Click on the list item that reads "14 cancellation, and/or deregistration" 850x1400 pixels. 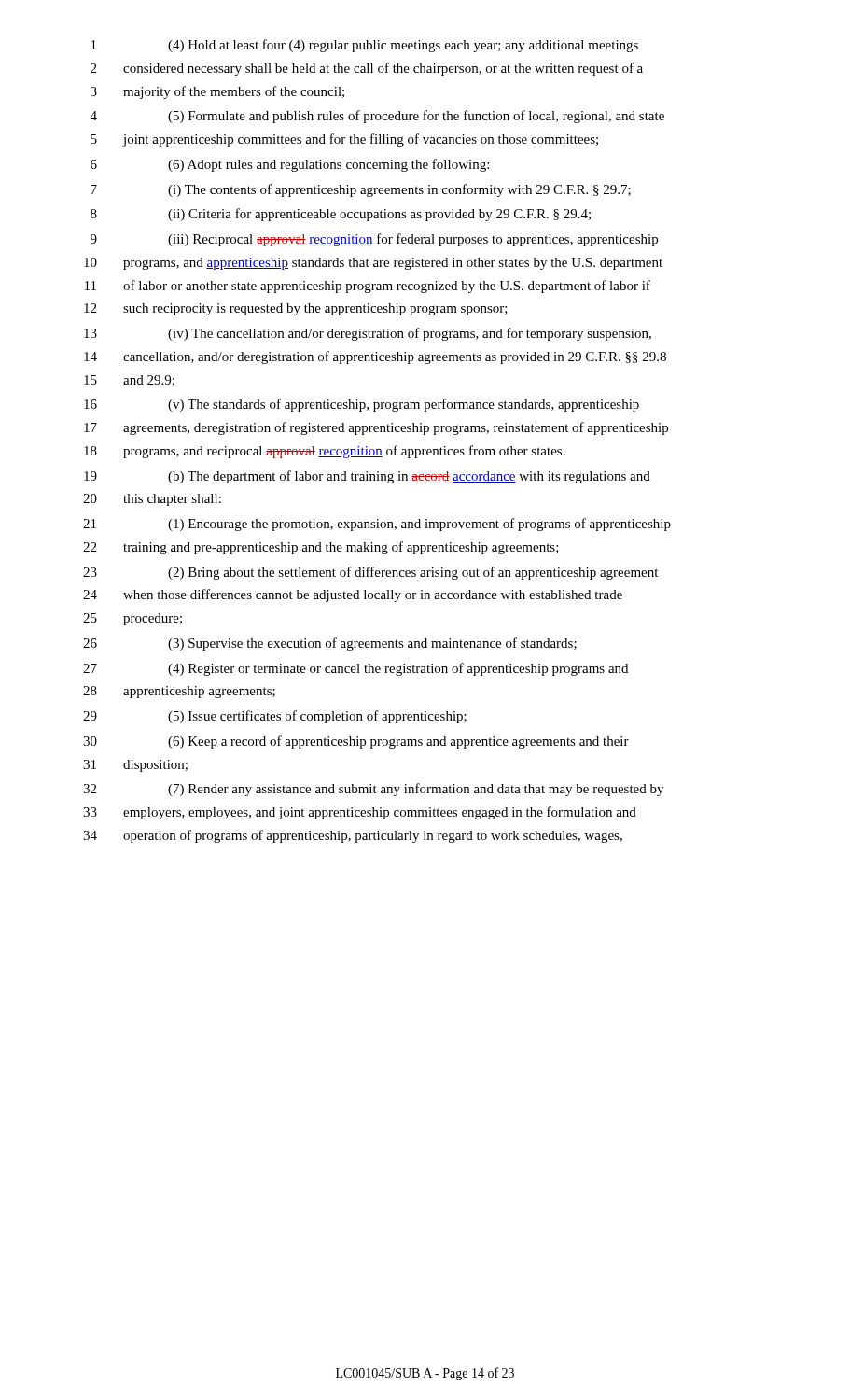point(425,357)
